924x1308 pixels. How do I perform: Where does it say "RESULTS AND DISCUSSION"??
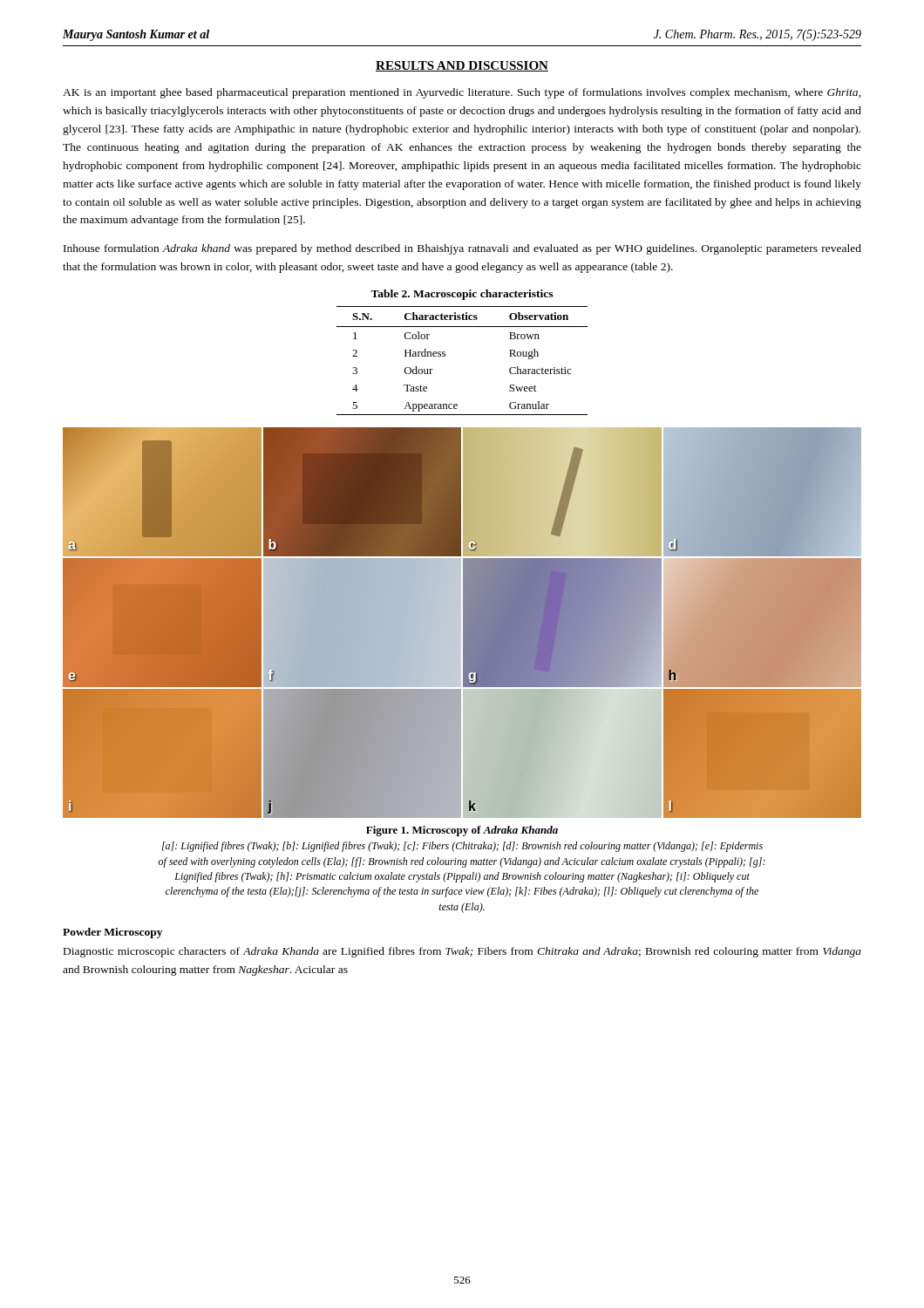coord(462,65)
